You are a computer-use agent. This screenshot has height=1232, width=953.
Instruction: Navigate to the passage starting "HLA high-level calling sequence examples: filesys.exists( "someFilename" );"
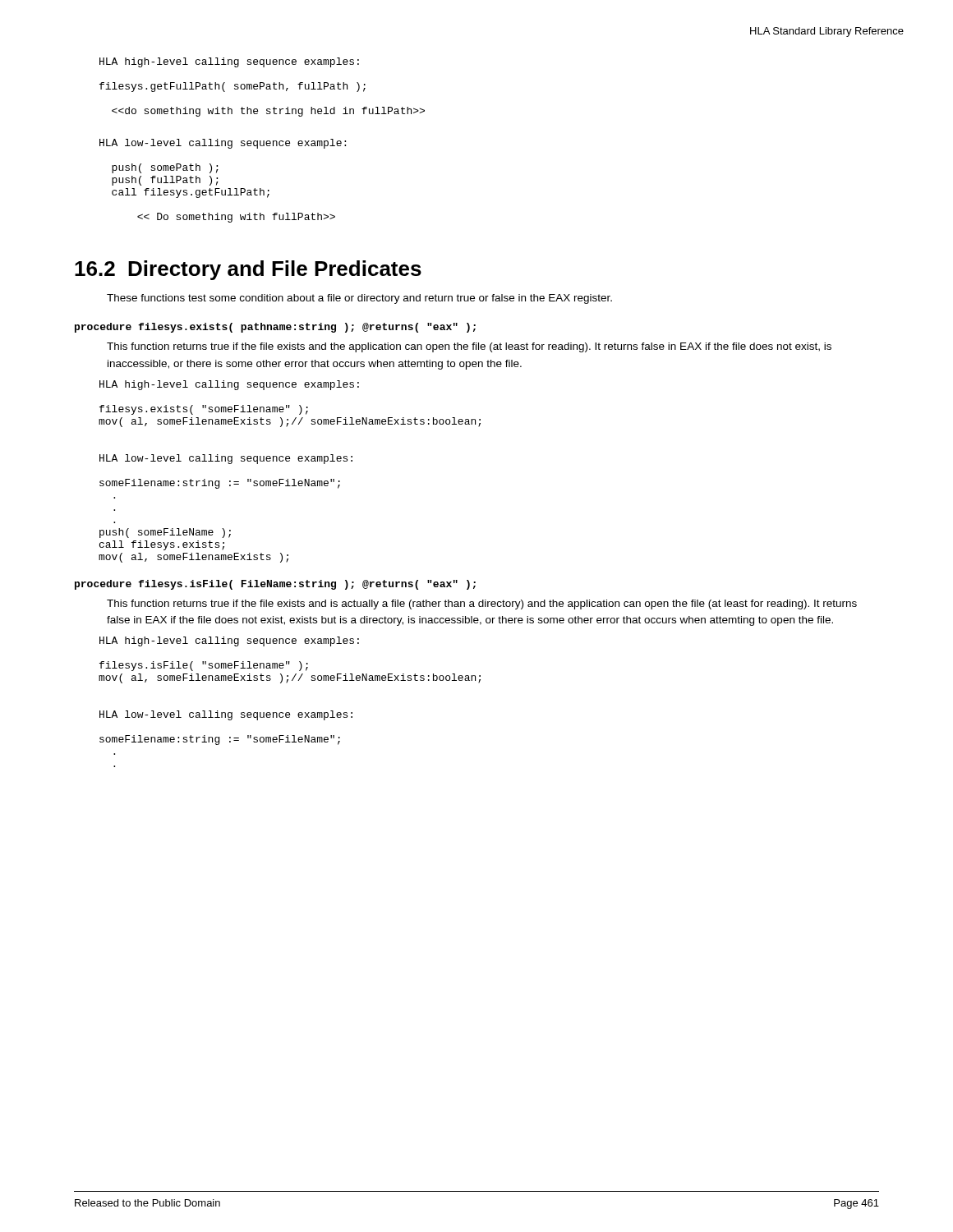click(x=229, y=385)
